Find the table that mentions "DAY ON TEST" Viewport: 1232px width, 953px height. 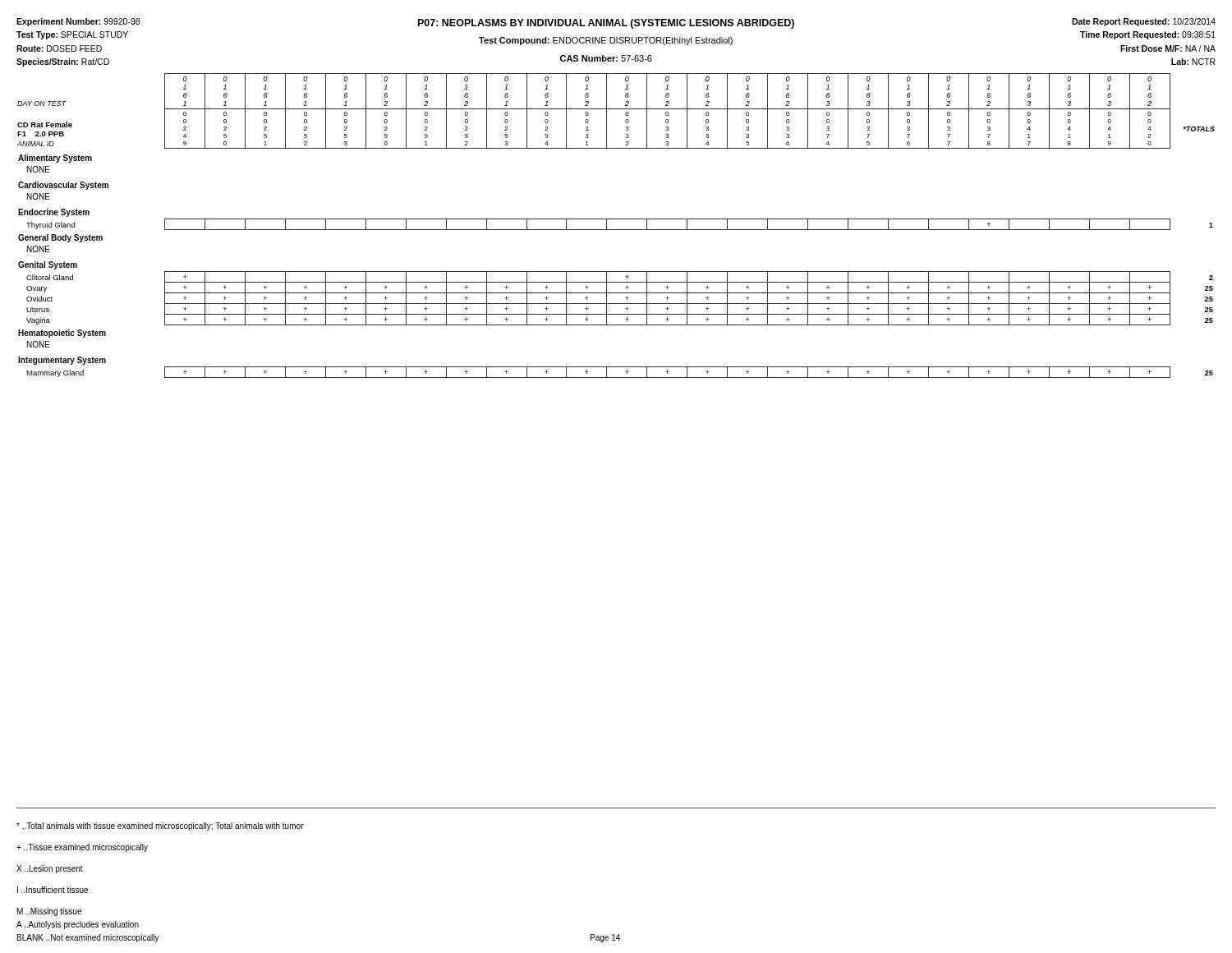616,226
